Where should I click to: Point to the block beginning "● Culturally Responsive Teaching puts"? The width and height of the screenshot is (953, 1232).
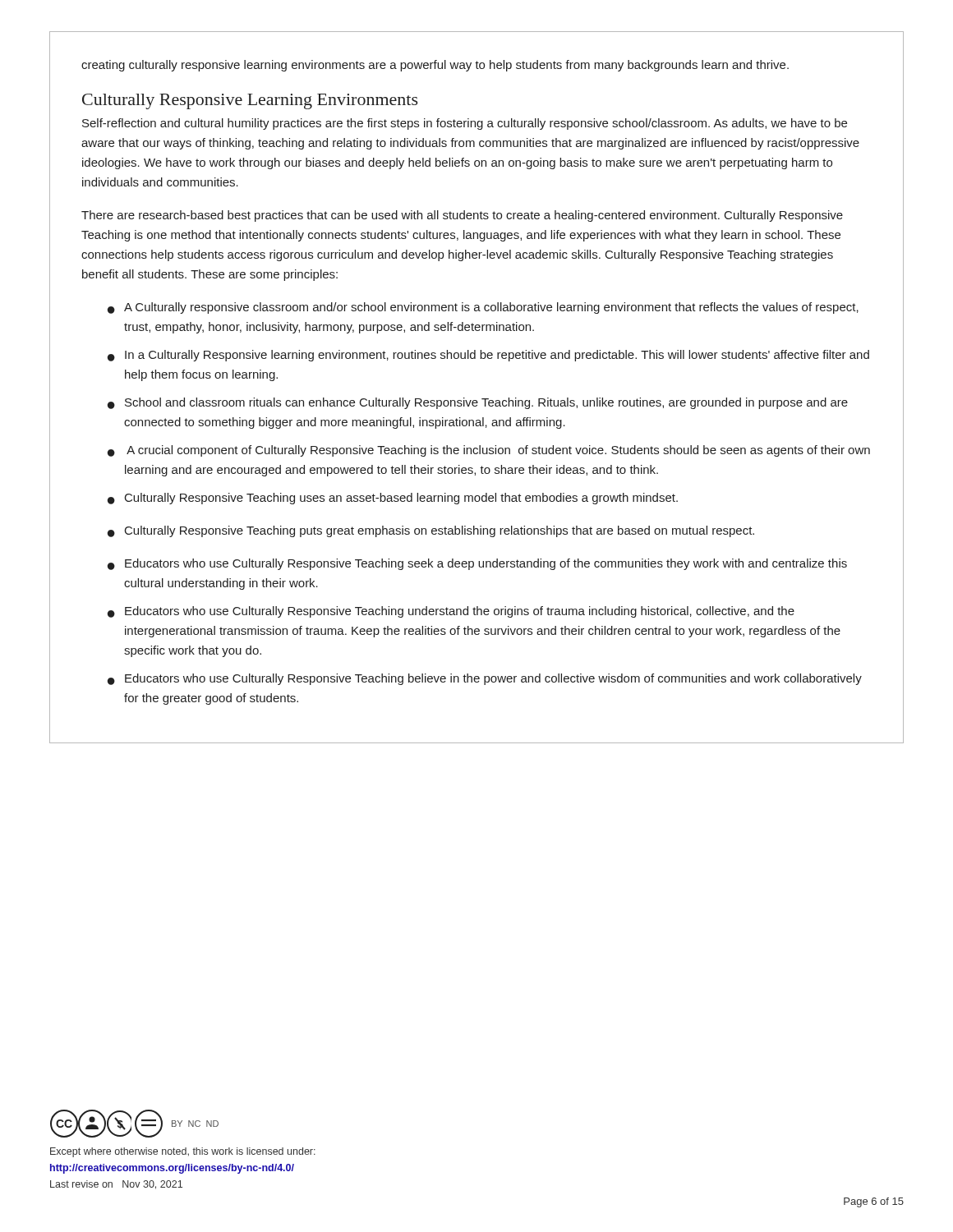coord(489,533)
